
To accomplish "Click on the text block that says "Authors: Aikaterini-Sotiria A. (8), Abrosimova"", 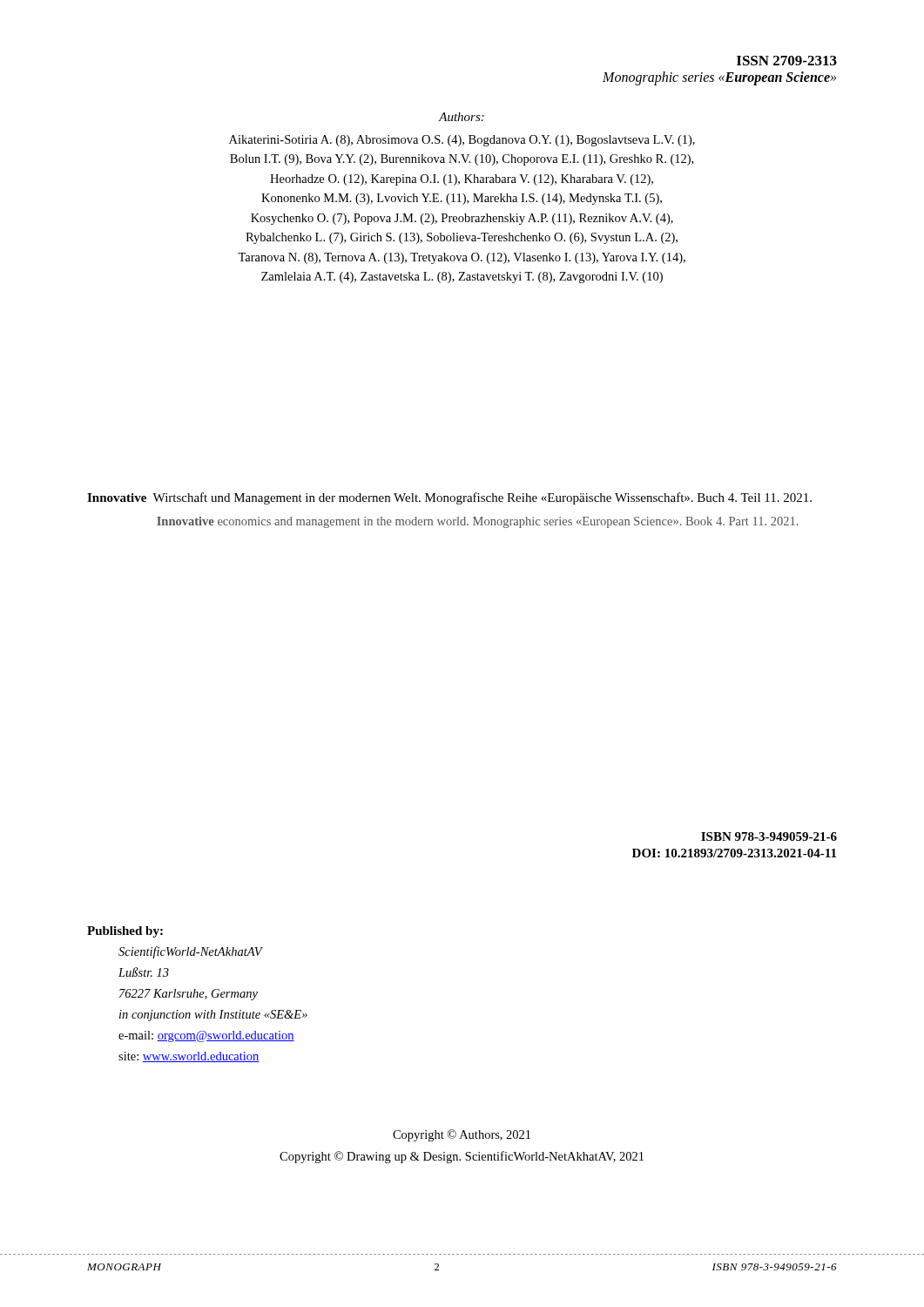I will coord(462,198).
